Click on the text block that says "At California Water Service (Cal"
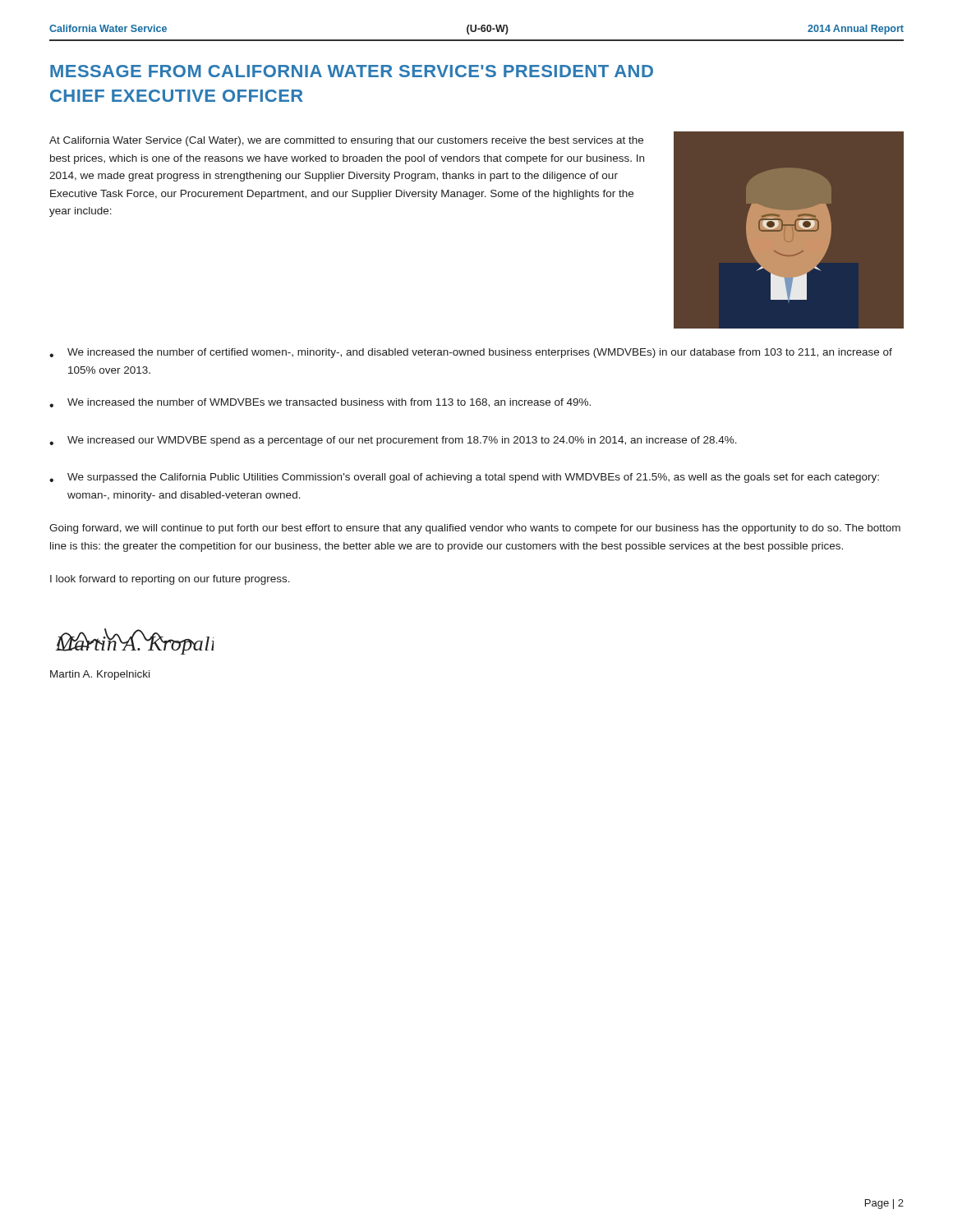Viewport: 953px width, 1232px height. pyautogui.click(x=347, y=175)
